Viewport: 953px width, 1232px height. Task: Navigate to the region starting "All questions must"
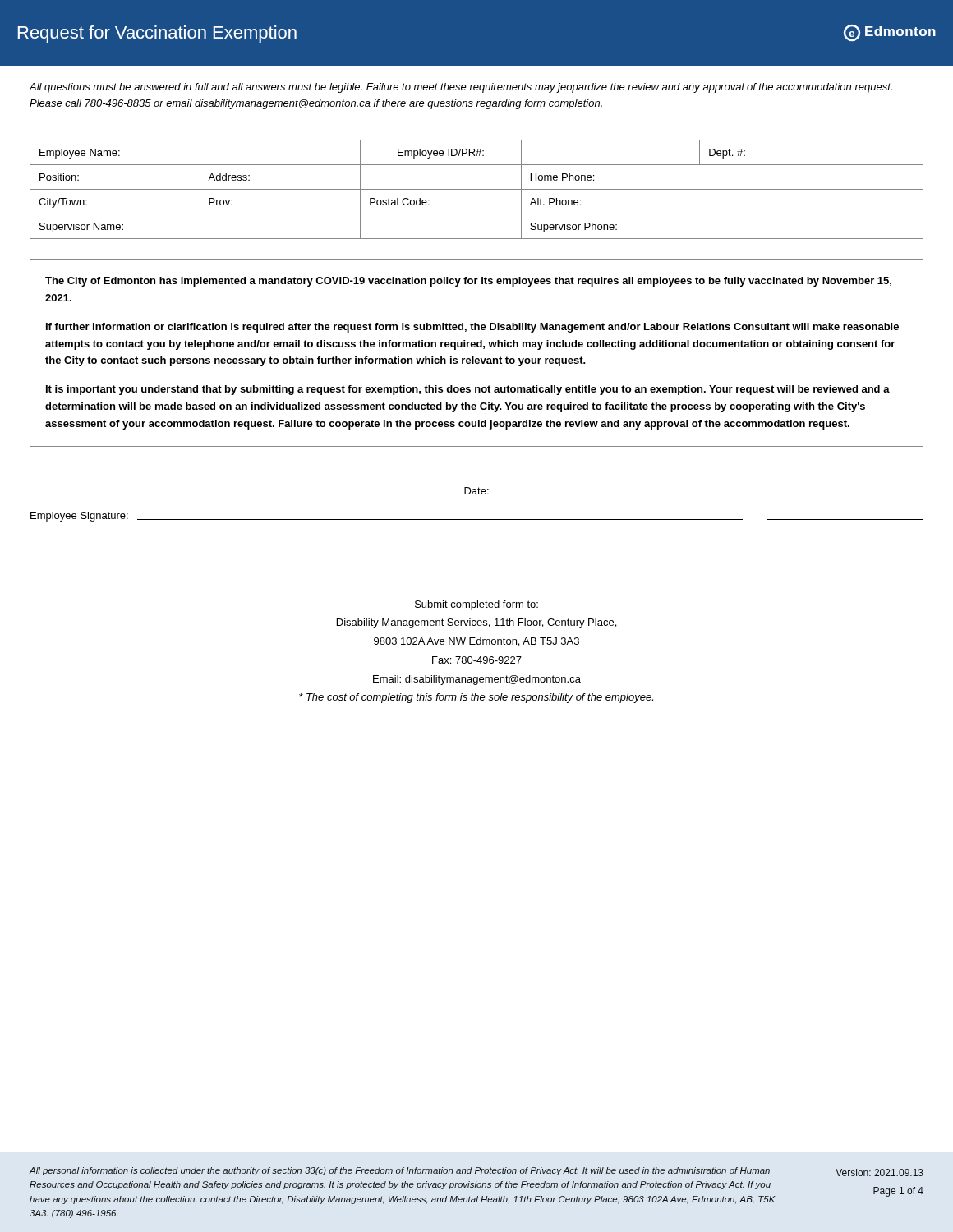pos(461,95)
